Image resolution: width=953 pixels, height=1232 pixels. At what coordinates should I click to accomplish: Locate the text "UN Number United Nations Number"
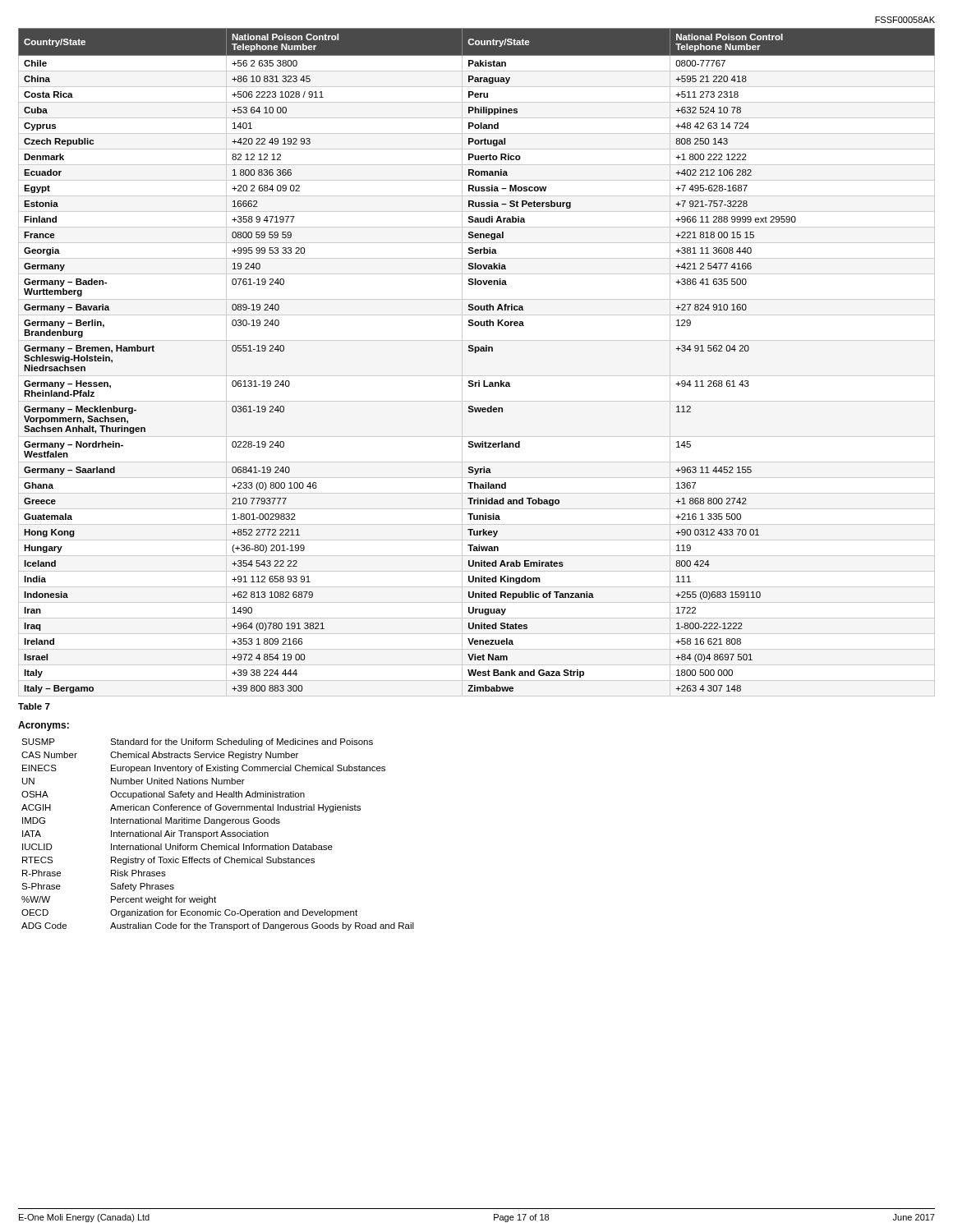coord(134,781)
